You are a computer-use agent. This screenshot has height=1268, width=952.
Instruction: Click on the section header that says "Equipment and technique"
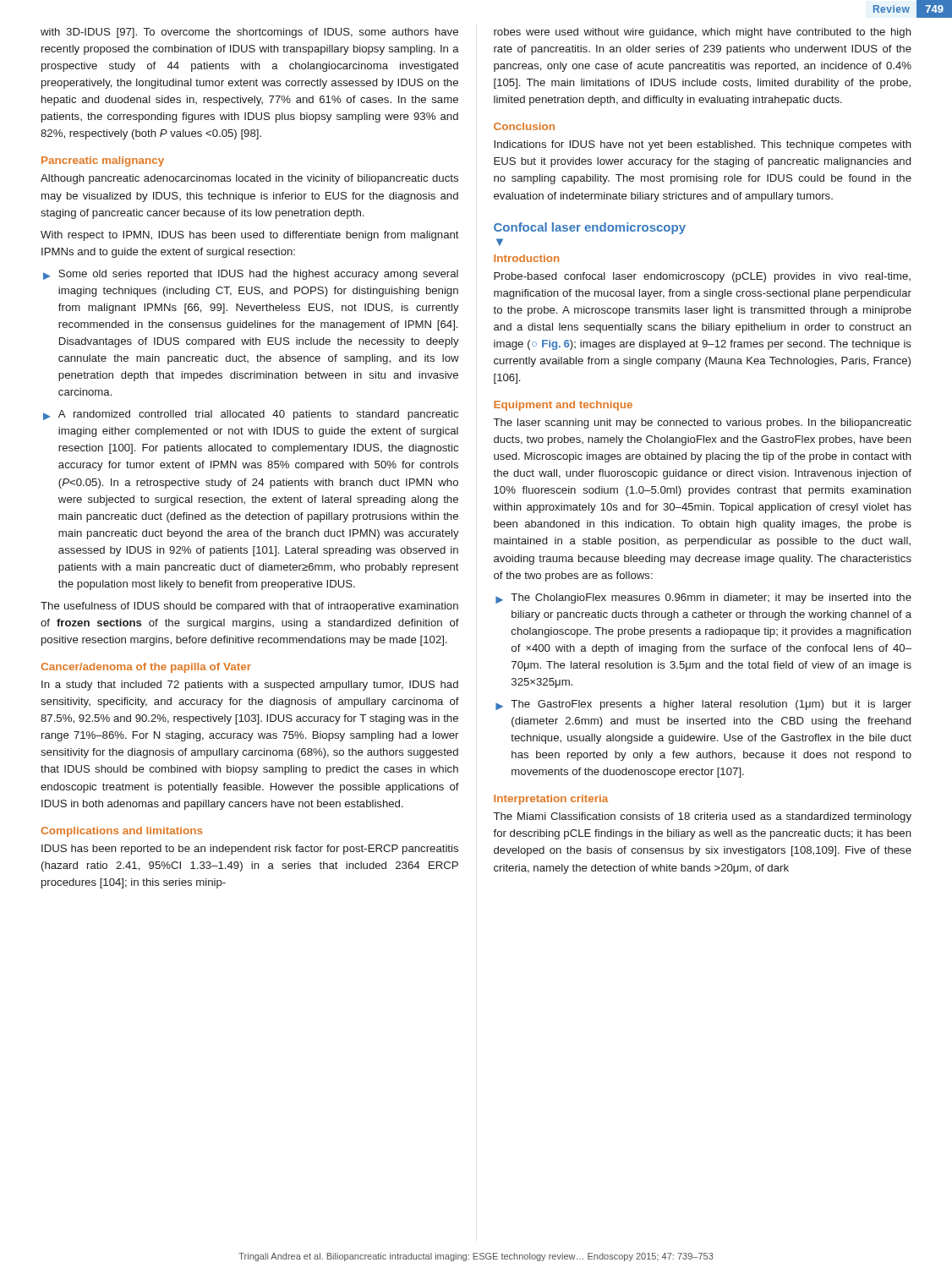point(563,404)
